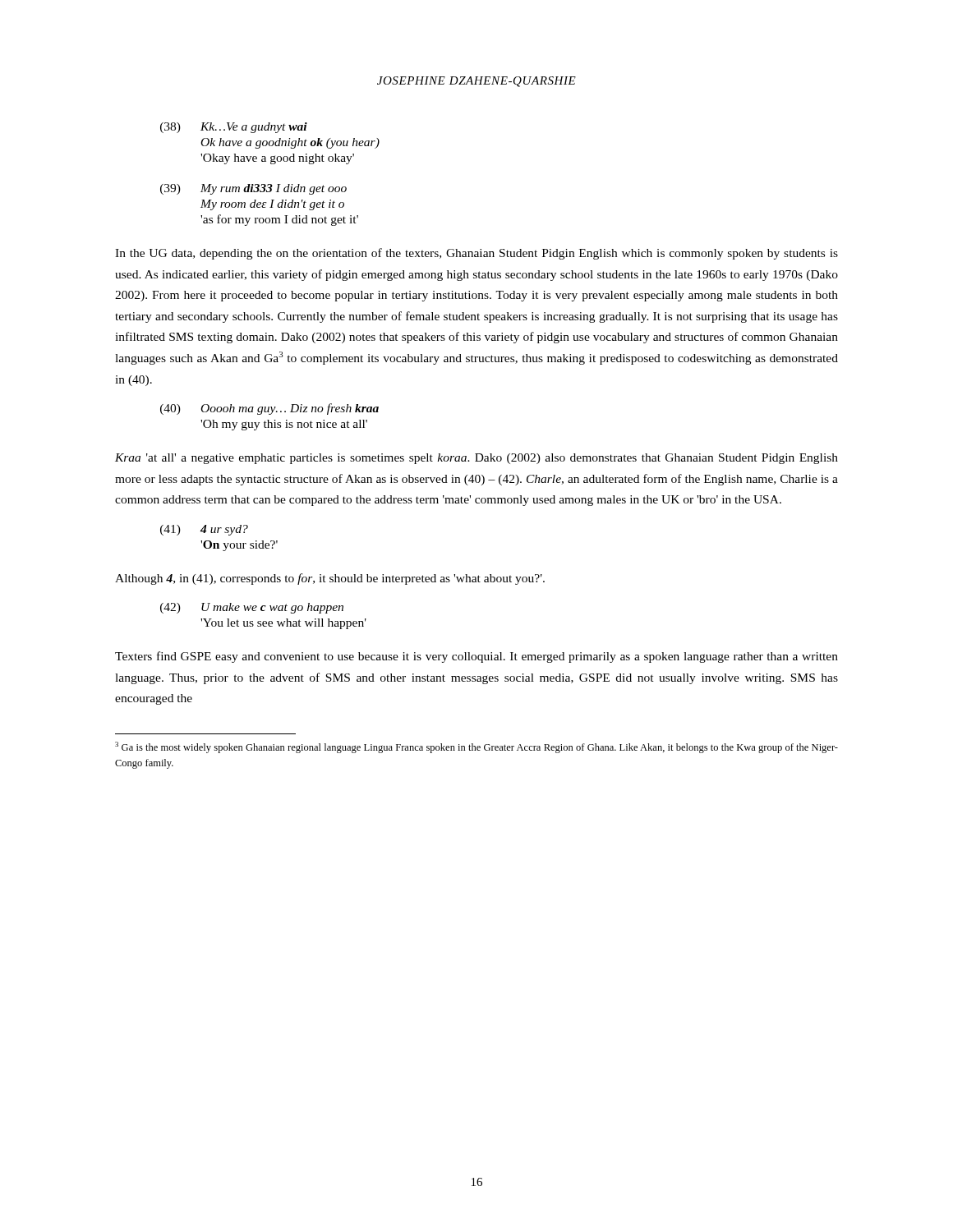Navigate to the element starting "(41) 4 ur syd? 'On"
The width and height of the screenshot is (953, 1232).
pyautogui.click(x=204, y=530)
